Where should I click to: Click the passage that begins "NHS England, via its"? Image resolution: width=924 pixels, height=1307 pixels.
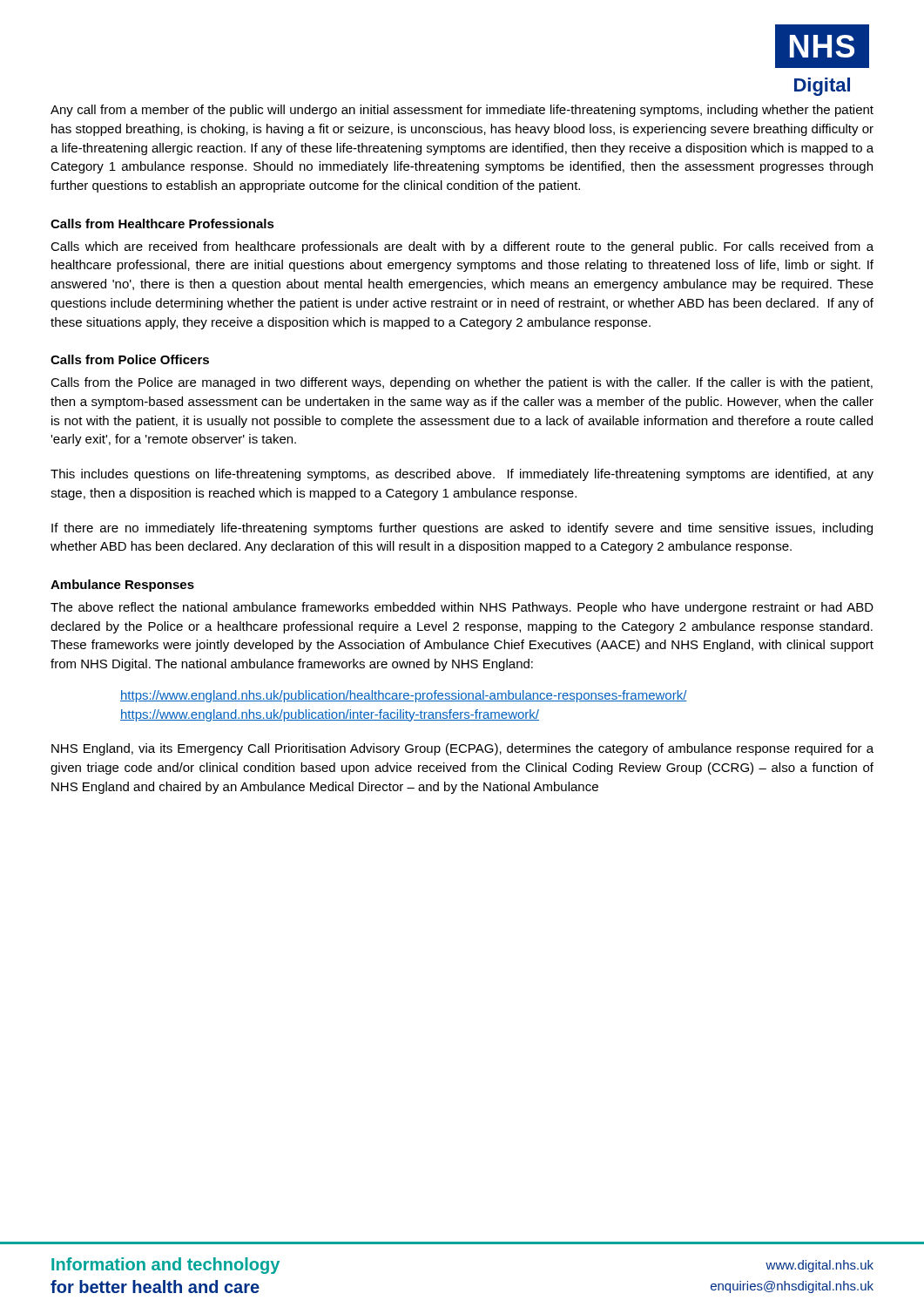point(462,767)
